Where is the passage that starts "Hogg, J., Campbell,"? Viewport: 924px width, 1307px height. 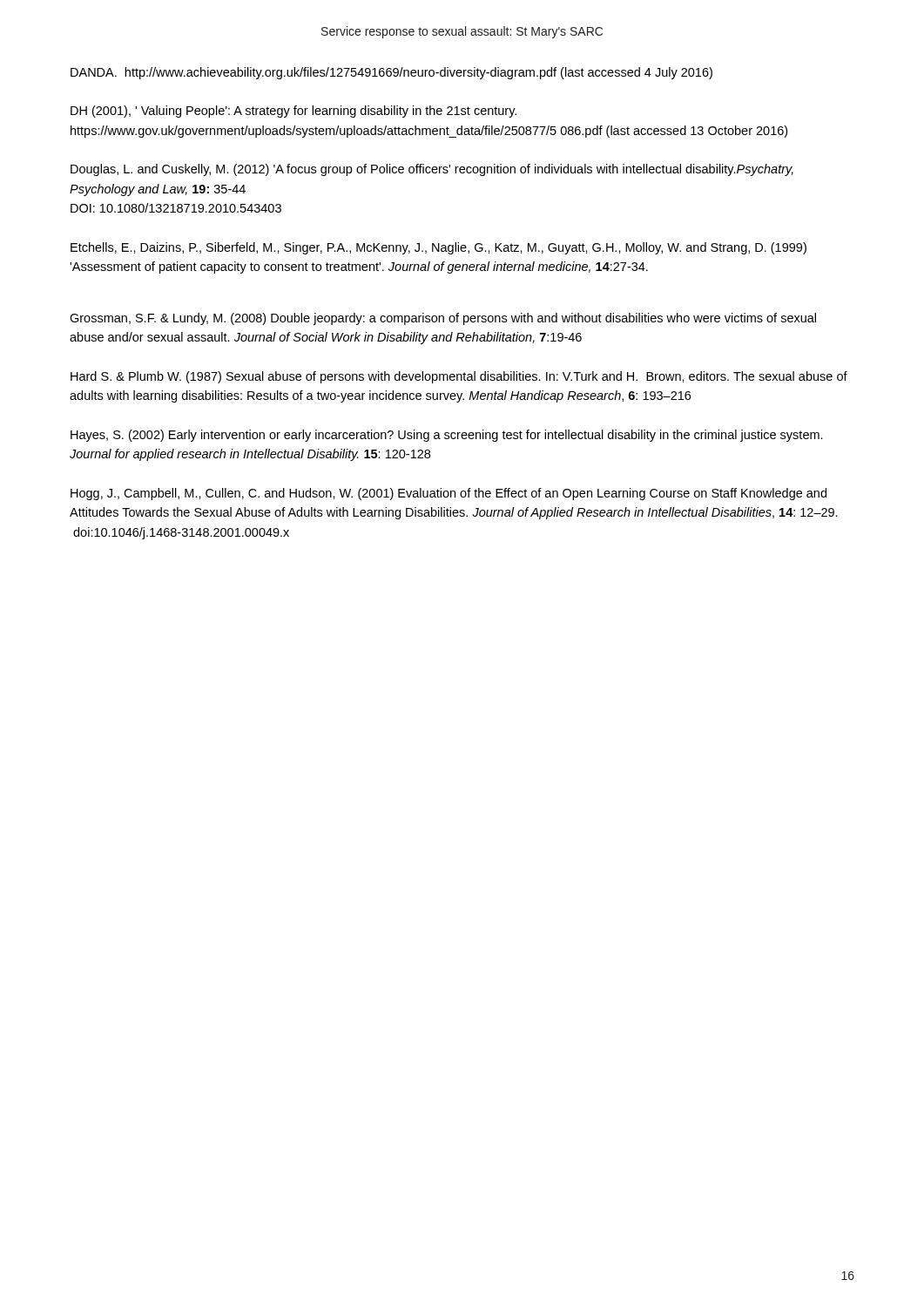tap(454, 512)
